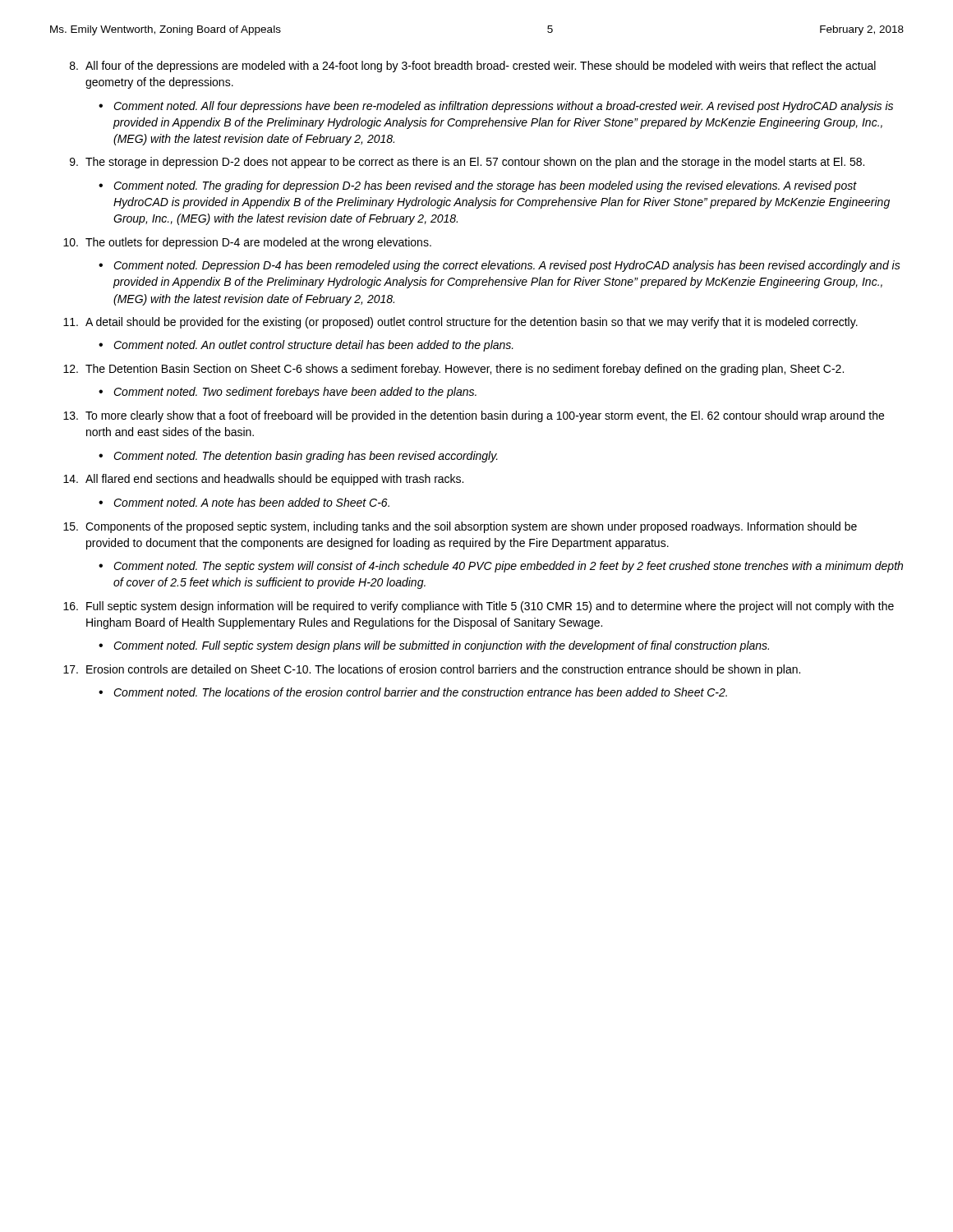The height and width of the screenshot is (1232, 953).
Task: Select the list item with the text "• Comment noted. Full septic system design"
Action: tap(501, 646)
